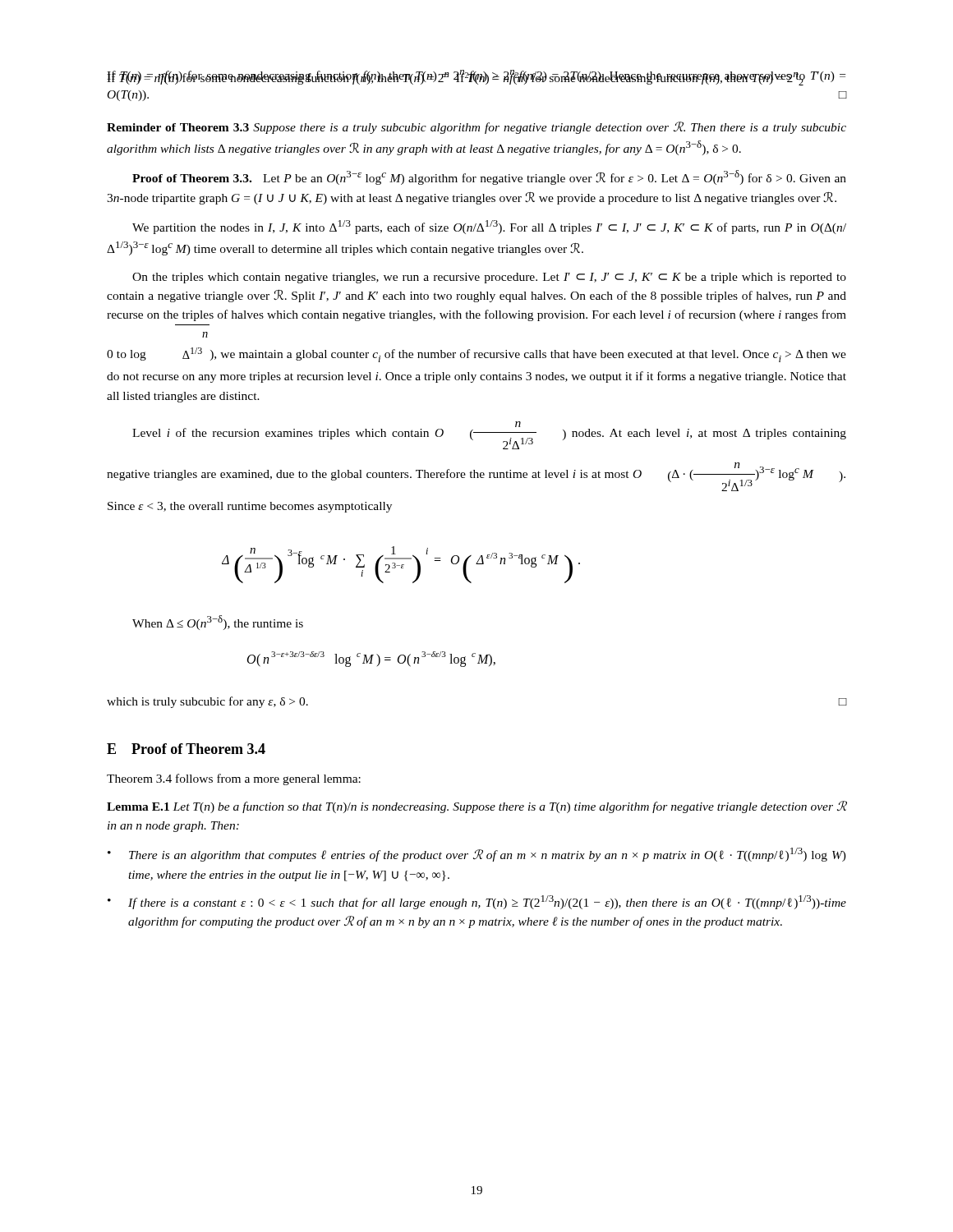Point to the block beginning "• There is an algorithm that computes"
Image resolution: width=953 pixels, height=1232 pixels.
point(476,863)
